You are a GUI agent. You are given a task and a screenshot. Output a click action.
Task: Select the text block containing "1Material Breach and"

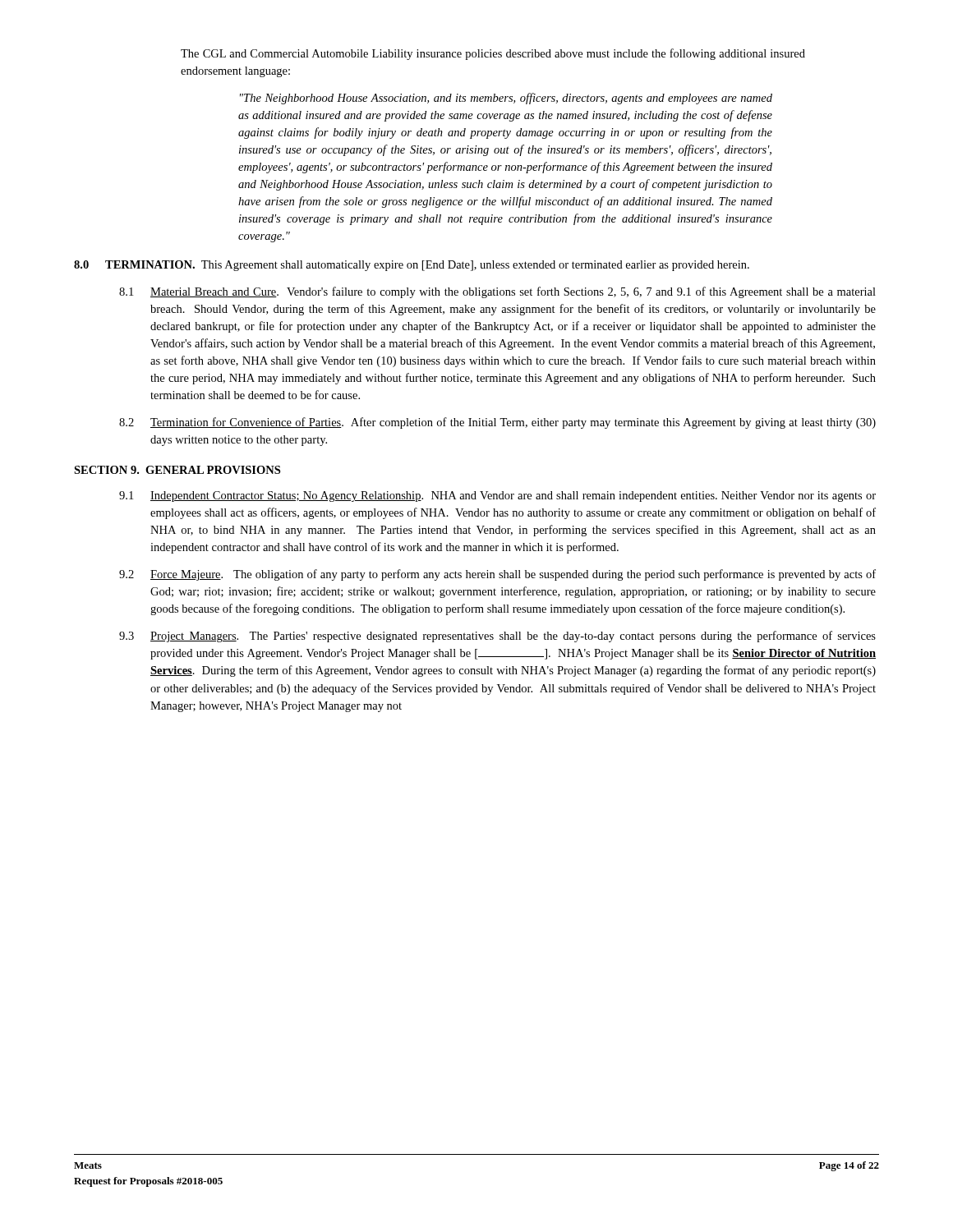point(497,344)
